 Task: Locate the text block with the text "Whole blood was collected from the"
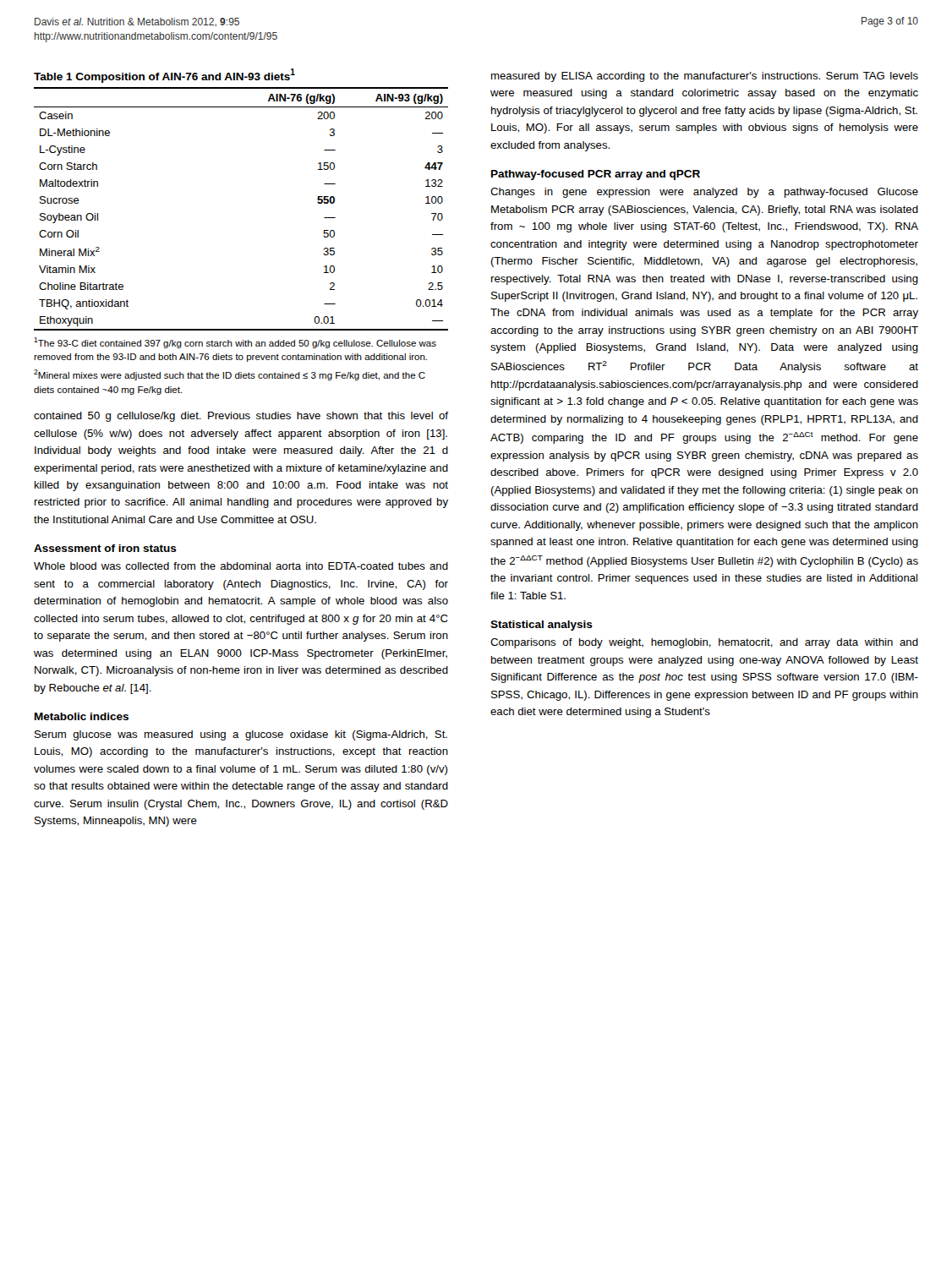[241, 627]
